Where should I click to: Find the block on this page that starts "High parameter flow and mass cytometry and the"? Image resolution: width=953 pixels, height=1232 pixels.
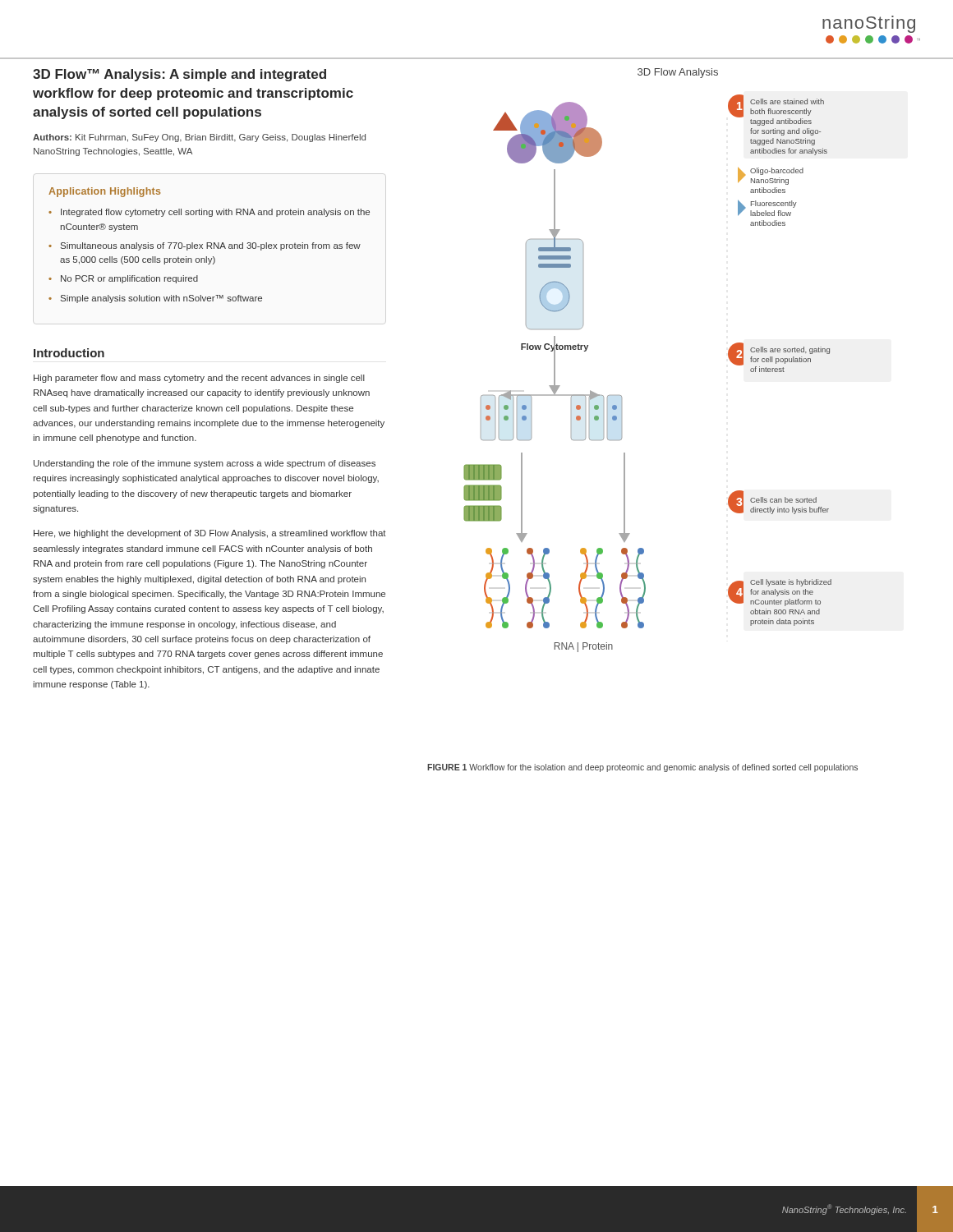(x=210, y=408)
